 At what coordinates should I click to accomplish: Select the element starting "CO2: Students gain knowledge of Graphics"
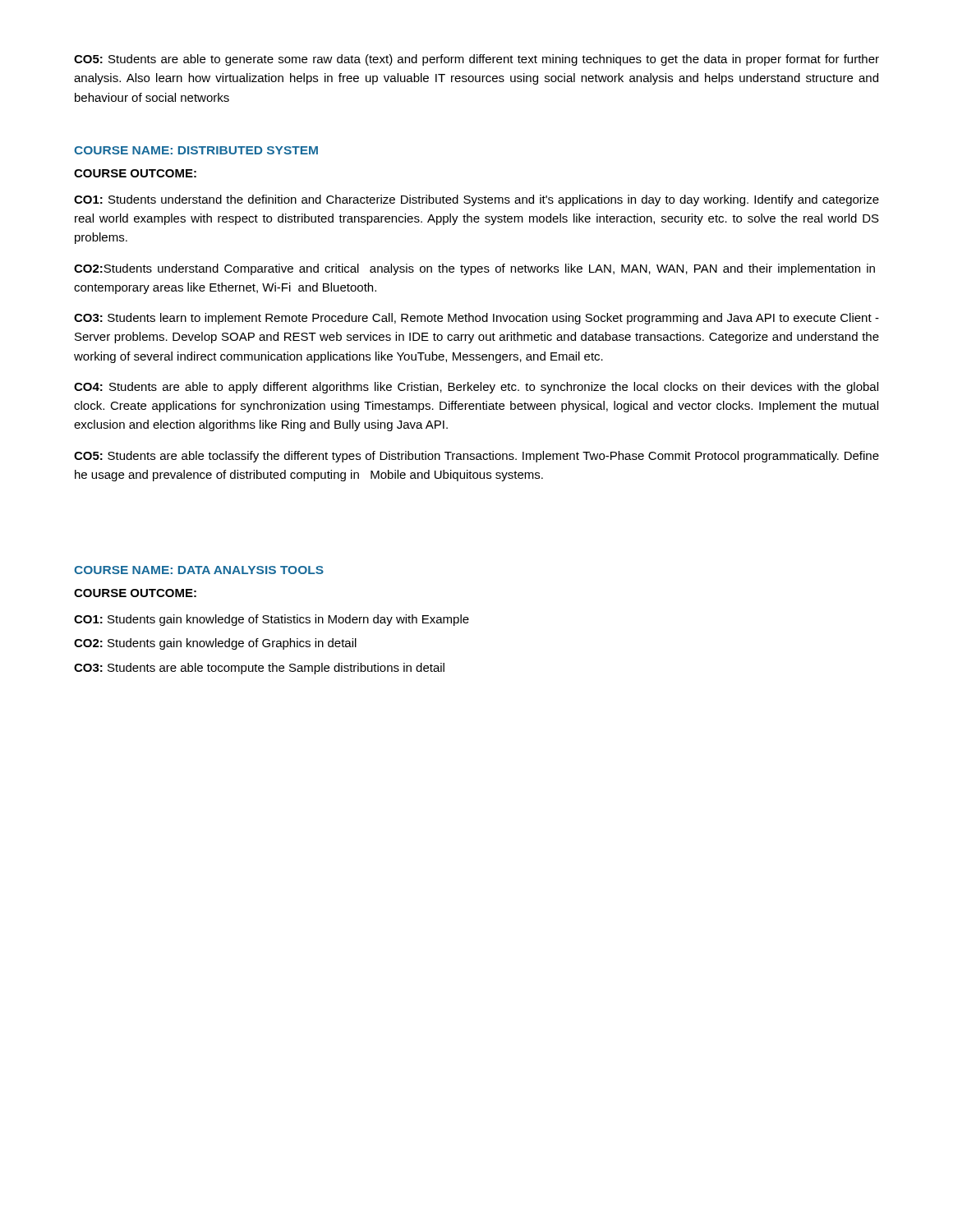[215, 643]
